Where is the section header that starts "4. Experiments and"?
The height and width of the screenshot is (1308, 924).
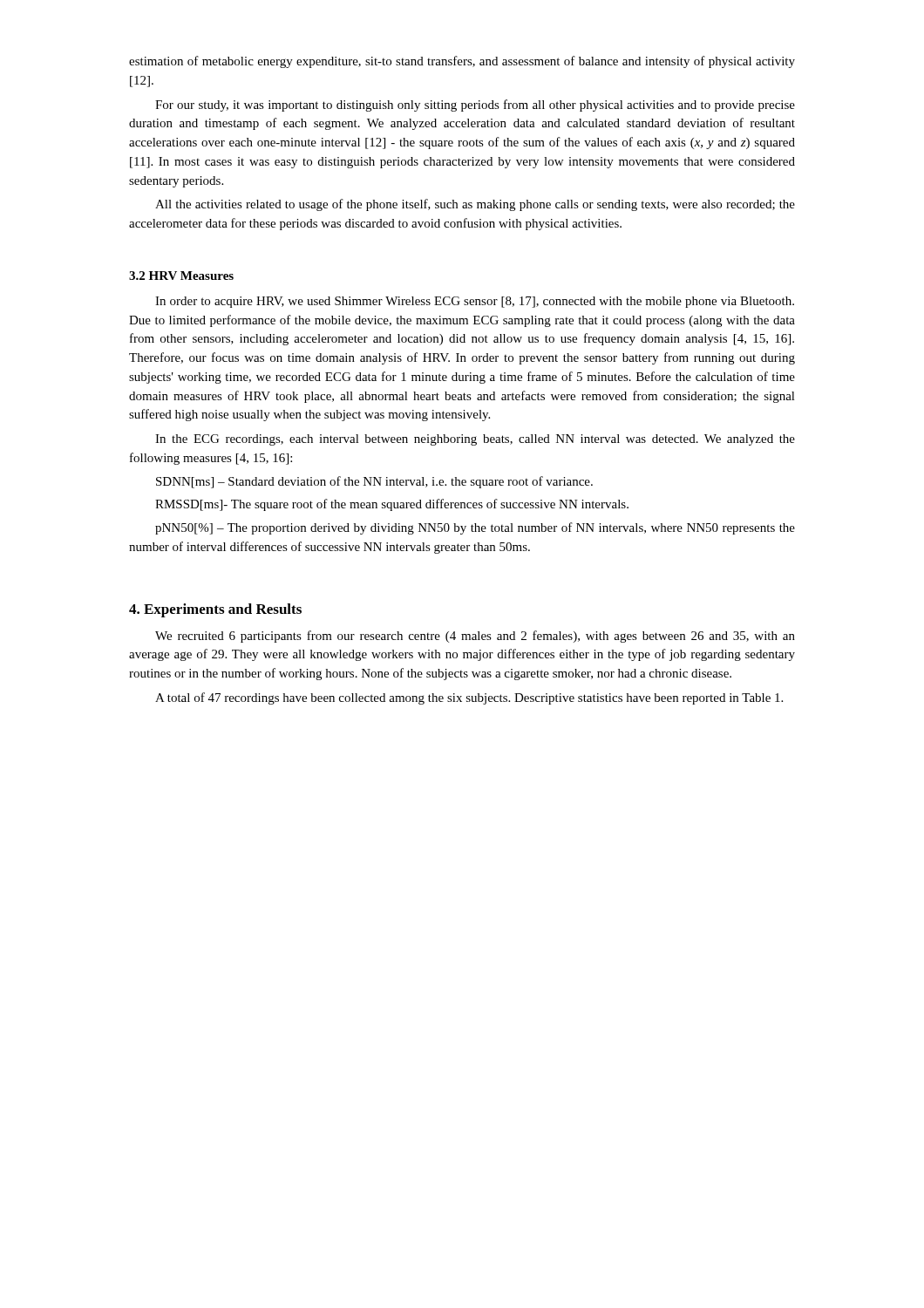point(215,609)
